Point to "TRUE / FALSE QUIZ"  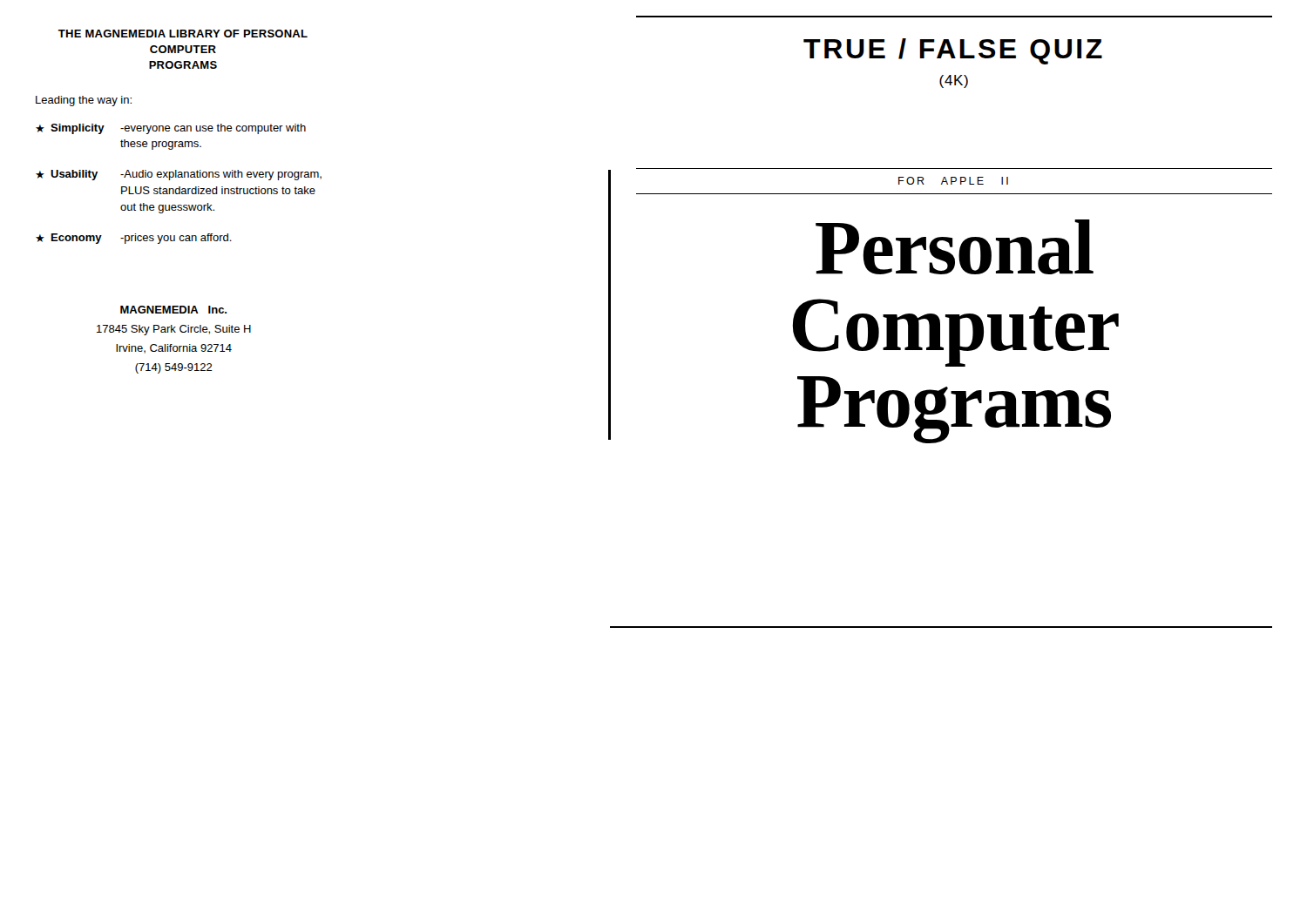pos(954,49)
